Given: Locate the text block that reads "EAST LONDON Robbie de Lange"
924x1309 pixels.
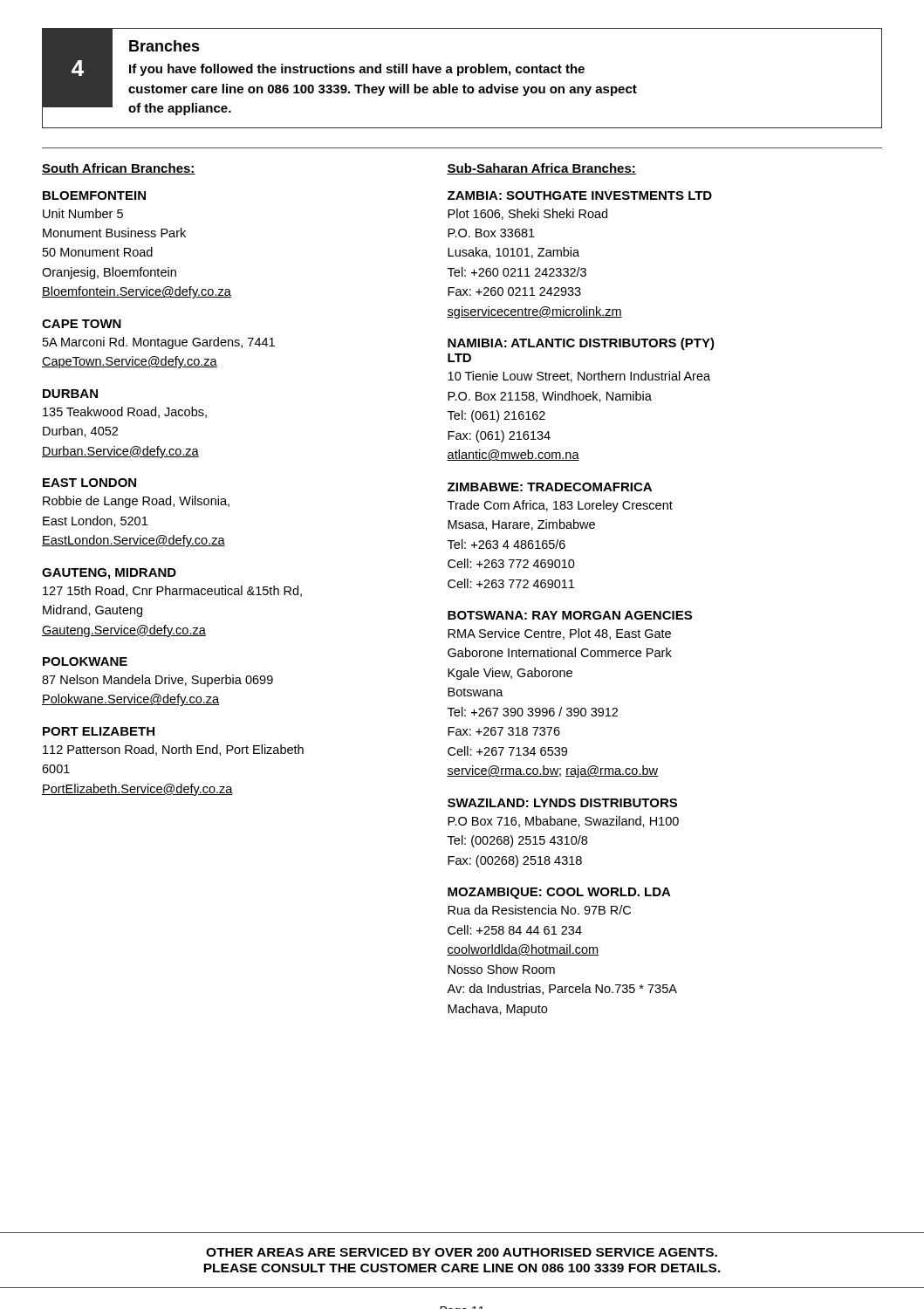Looking at the screenshot, I should [227, 513].
